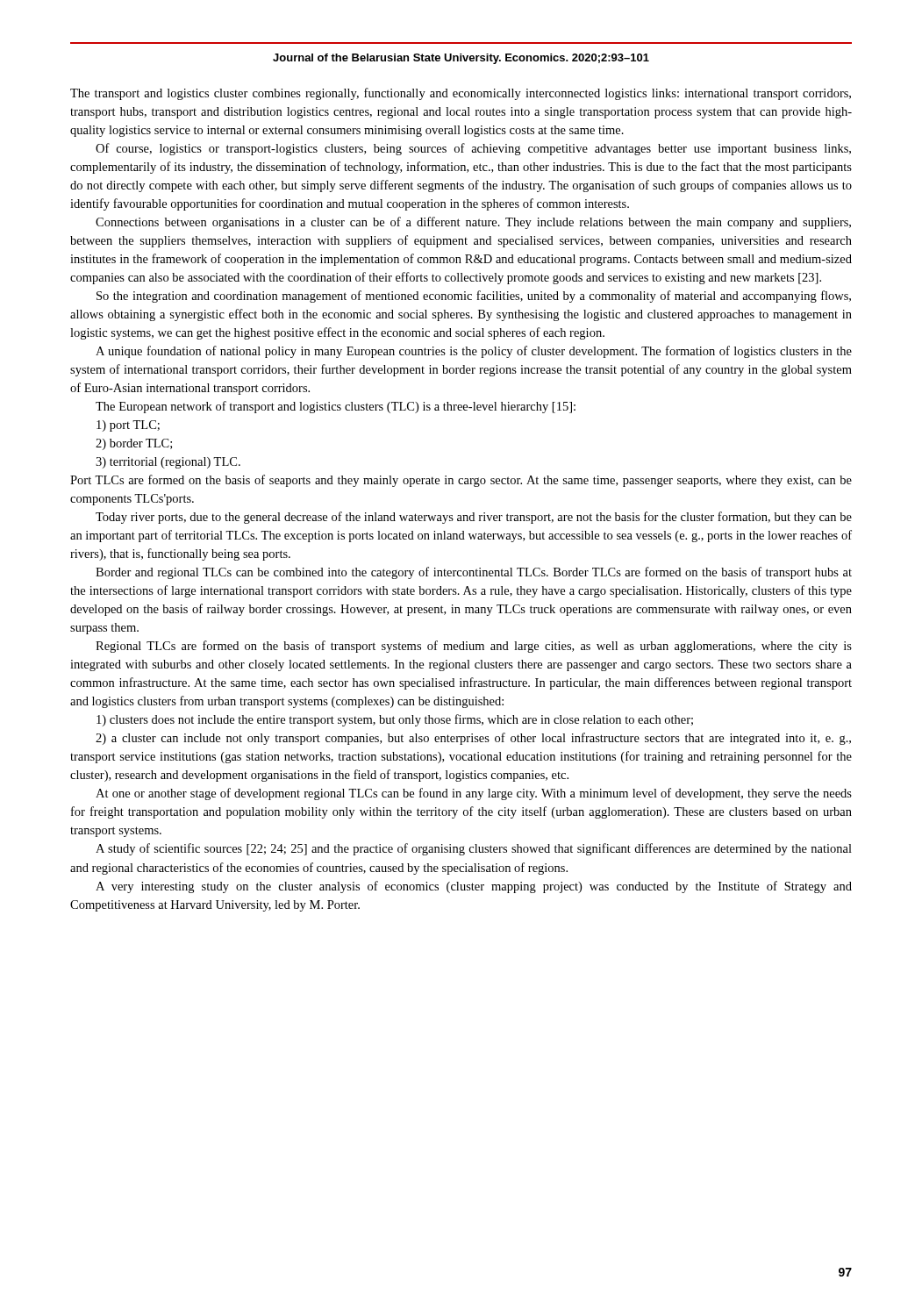This screenshot has width=922, height=1316.
Task: Point to the element starting "At one or another stage of development regional"
Action: click(x=461, y=849)
